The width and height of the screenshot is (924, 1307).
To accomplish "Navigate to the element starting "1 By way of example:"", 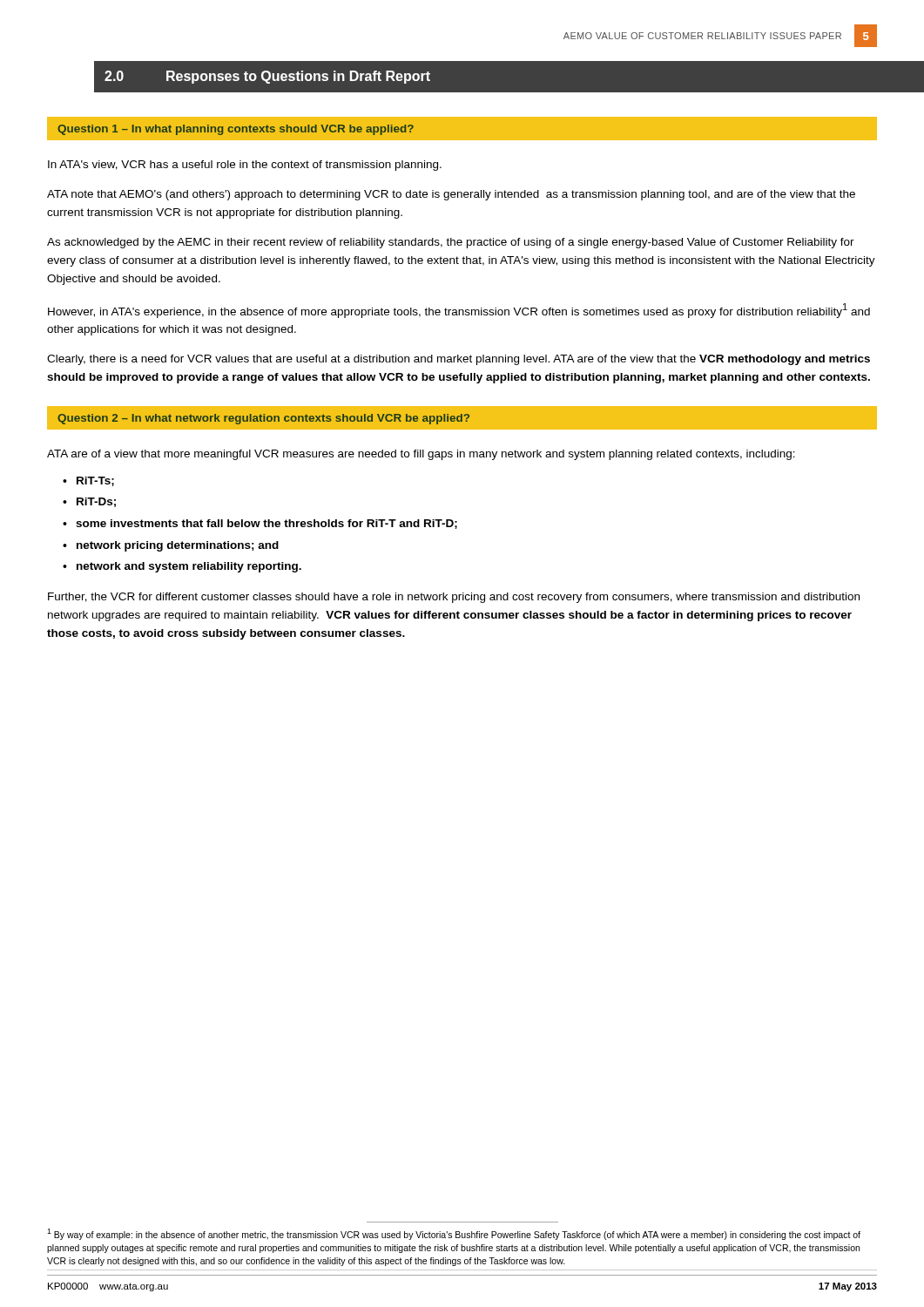I will coord(454,1246).
